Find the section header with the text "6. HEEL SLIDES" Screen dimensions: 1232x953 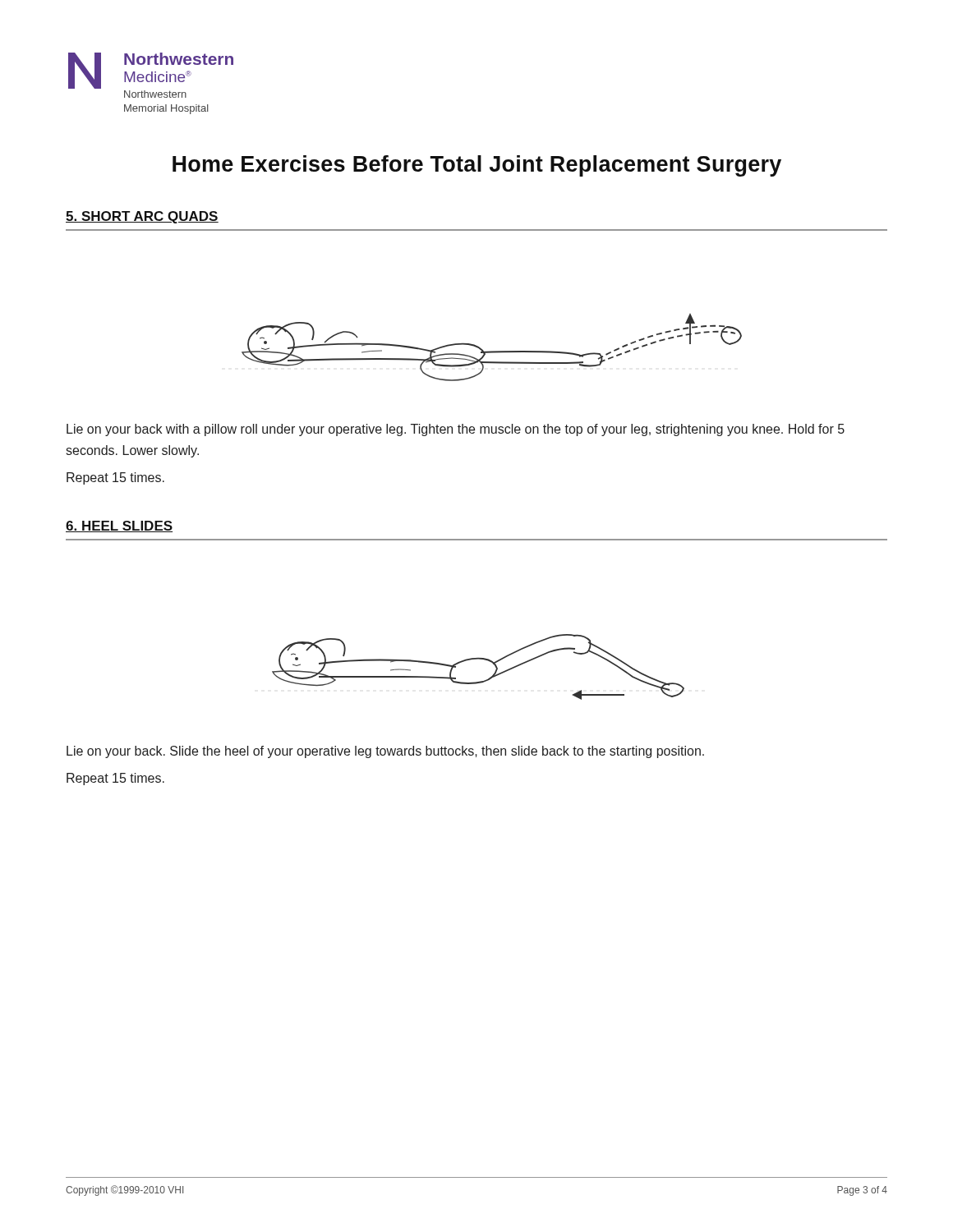[119, 526]
